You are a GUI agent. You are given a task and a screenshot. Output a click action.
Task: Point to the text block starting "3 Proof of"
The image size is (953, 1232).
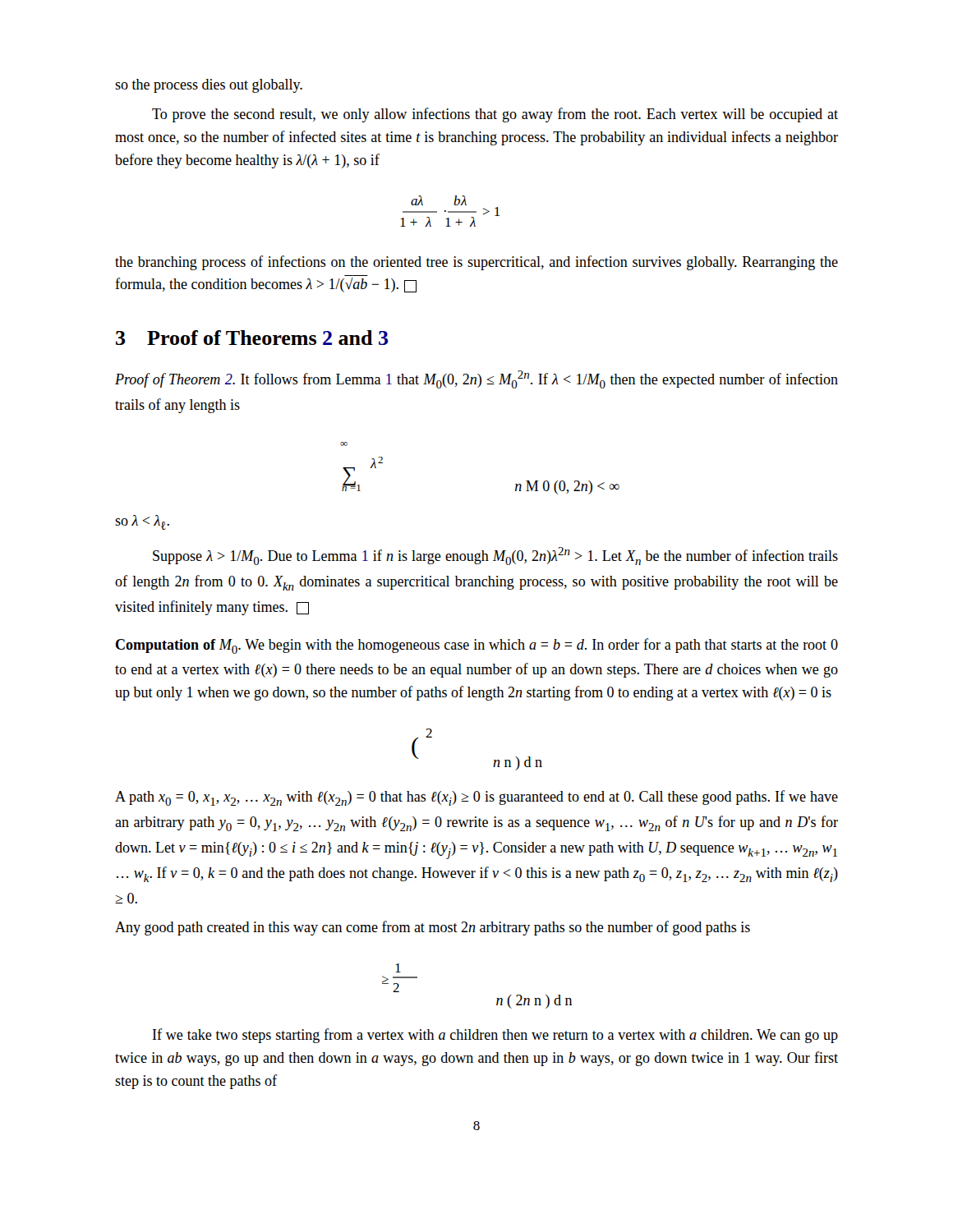click(x=252, y=338)
